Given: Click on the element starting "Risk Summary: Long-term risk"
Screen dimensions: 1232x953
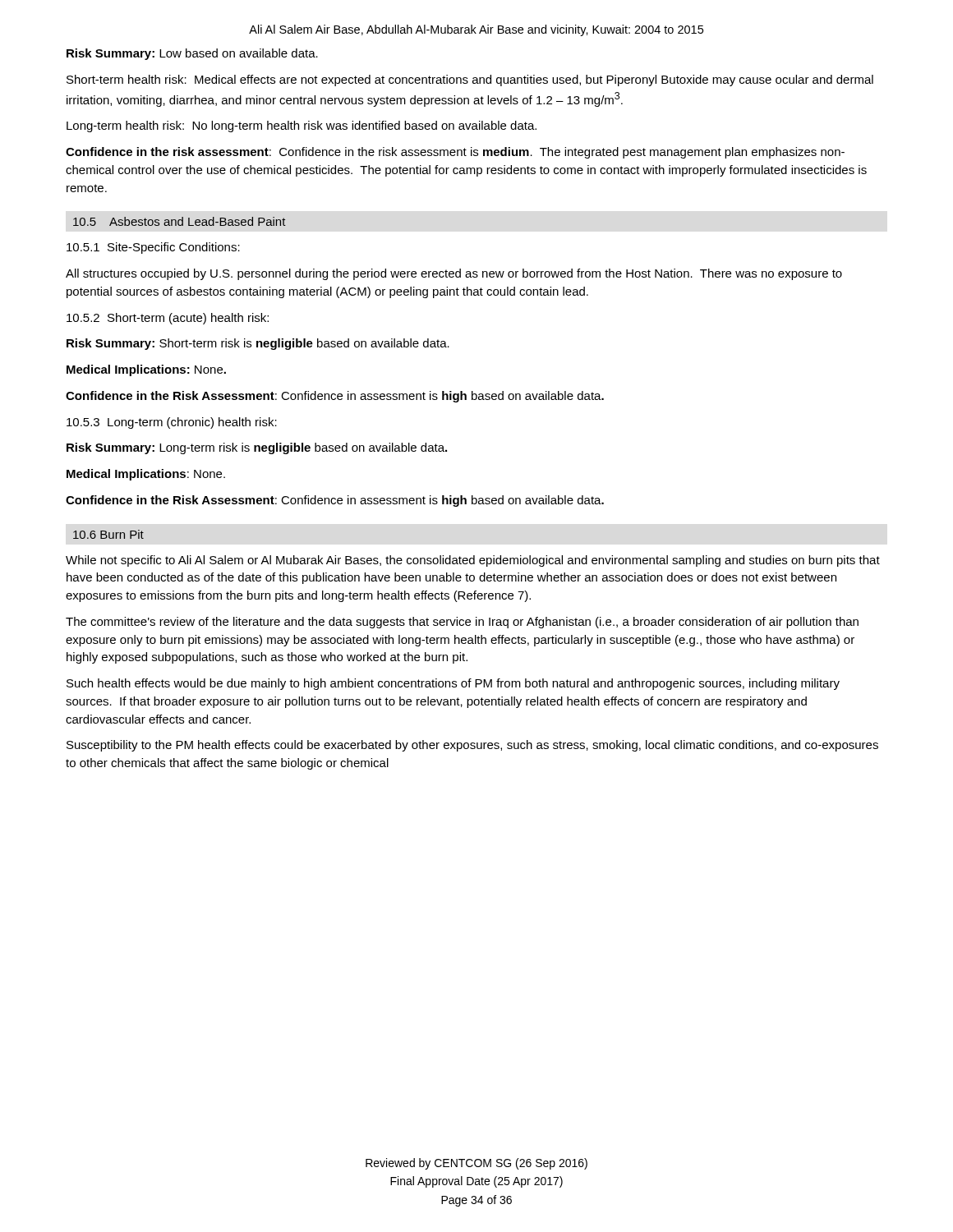Looking at the screenshot, I should tap(257, 447).
